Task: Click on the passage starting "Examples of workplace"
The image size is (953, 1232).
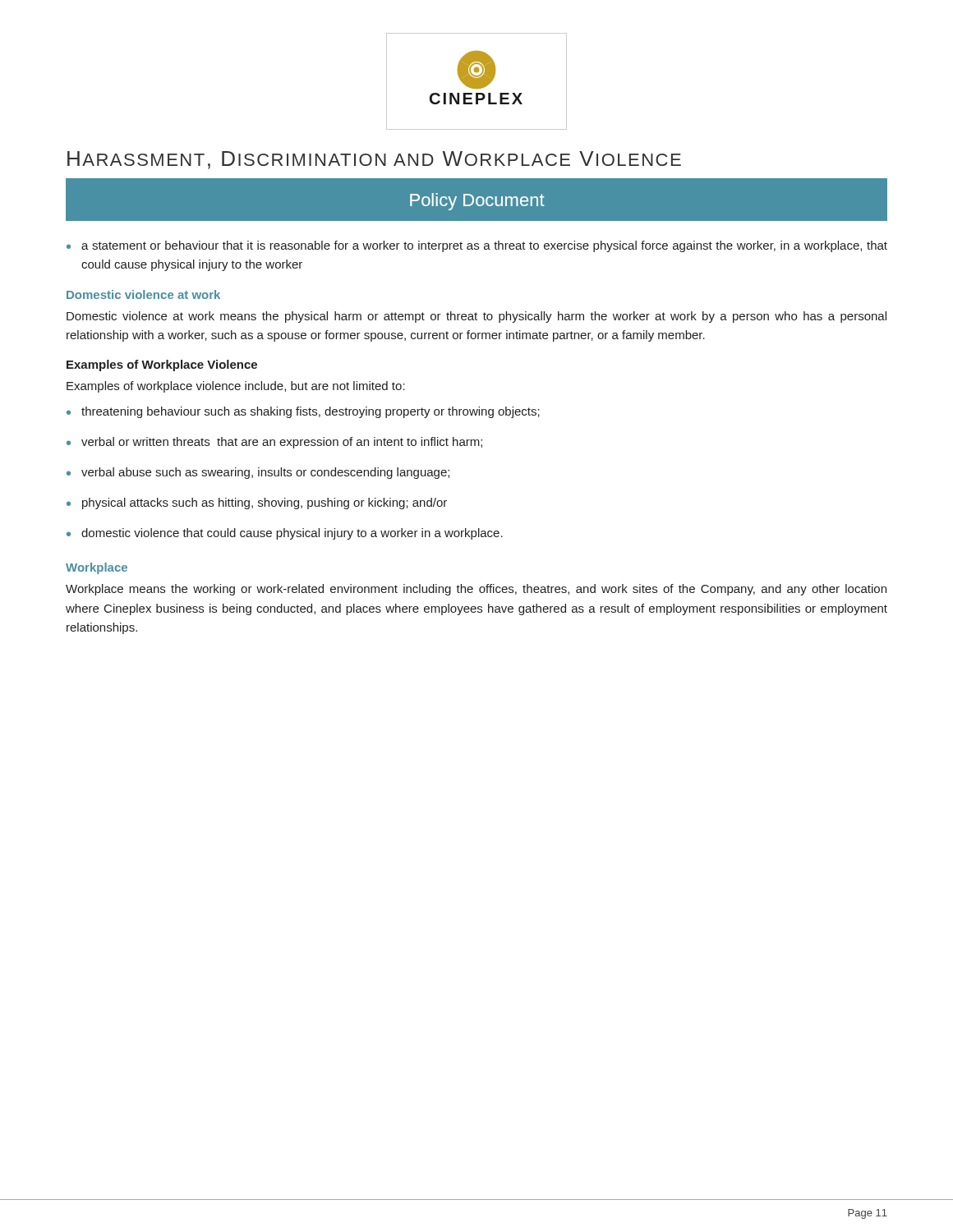Action: tap(236, 386)
